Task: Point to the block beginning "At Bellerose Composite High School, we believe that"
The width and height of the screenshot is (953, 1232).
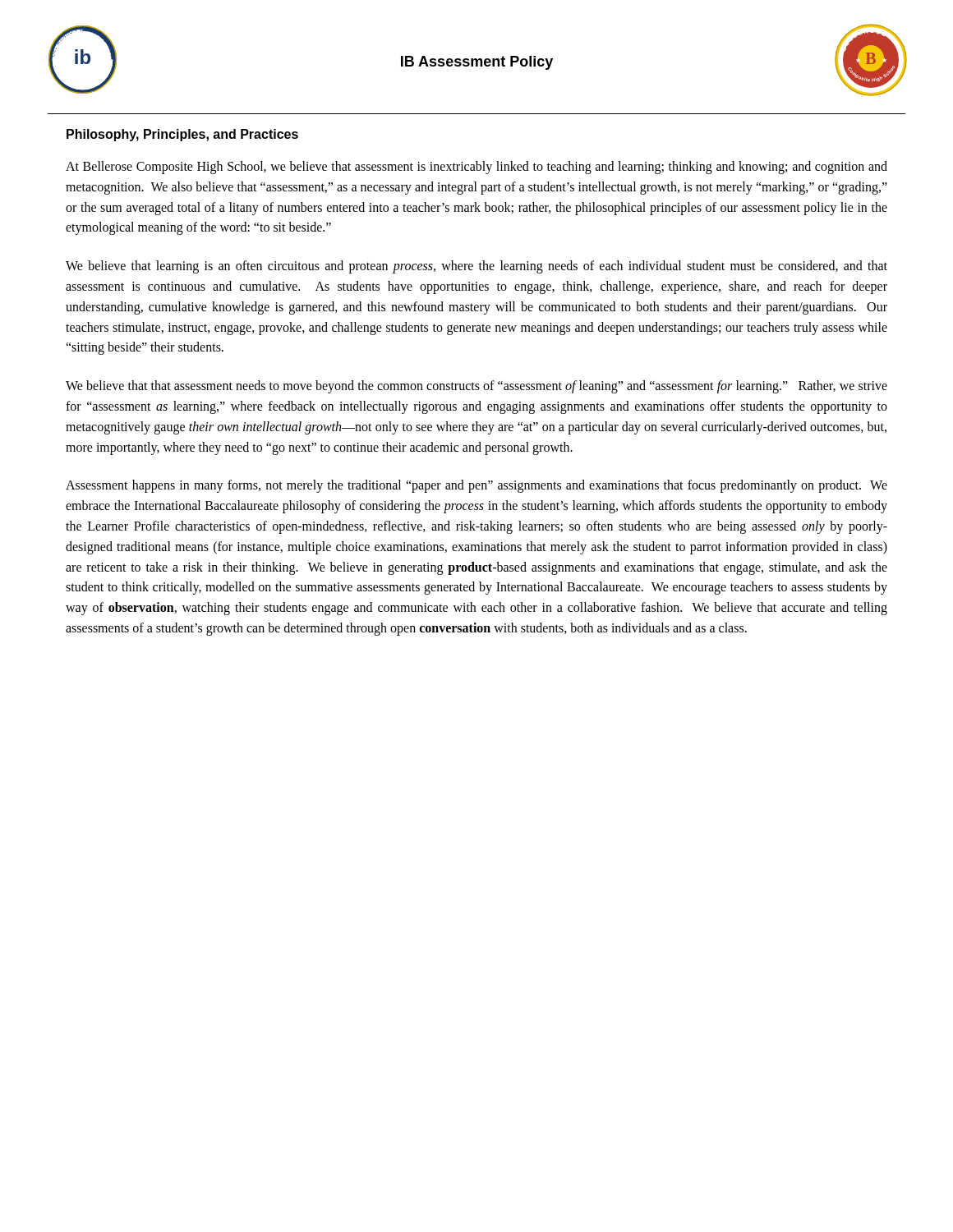Action: click(x=476, y=197)
